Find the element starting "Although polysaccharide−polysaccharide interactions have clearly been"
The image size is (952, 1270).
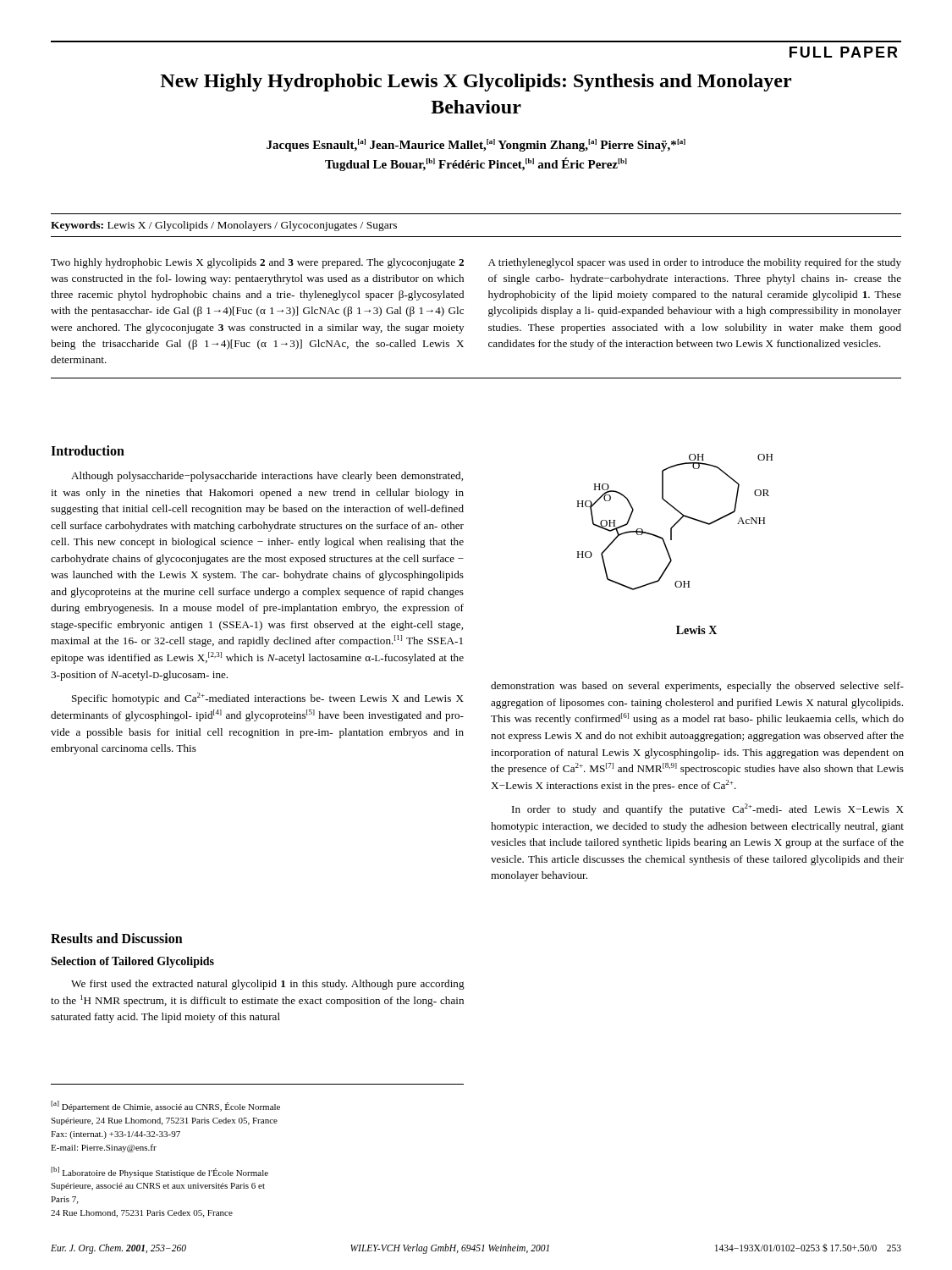257,612
